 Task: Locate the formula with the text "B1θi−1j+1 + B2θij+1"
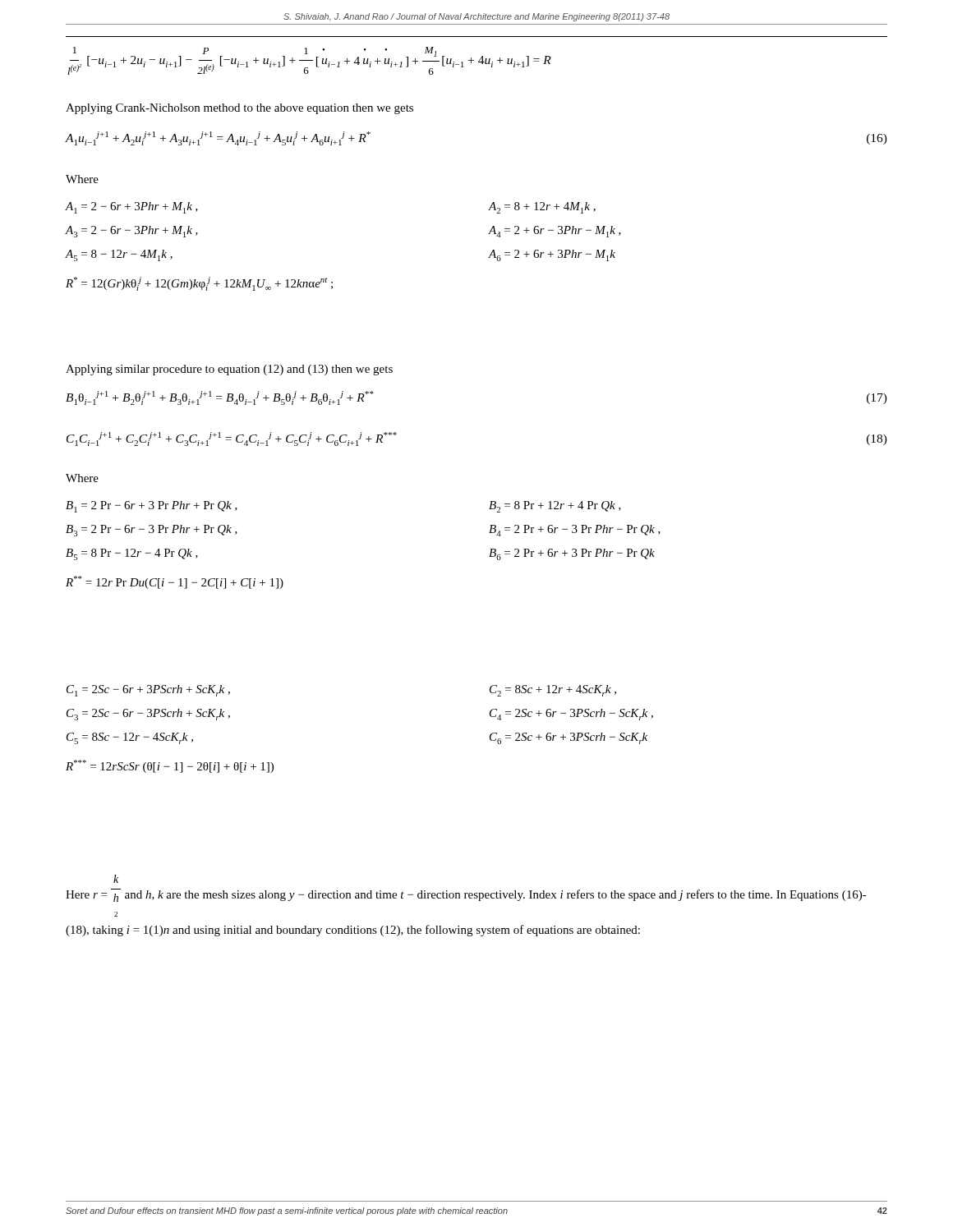[x=210, y=396]
